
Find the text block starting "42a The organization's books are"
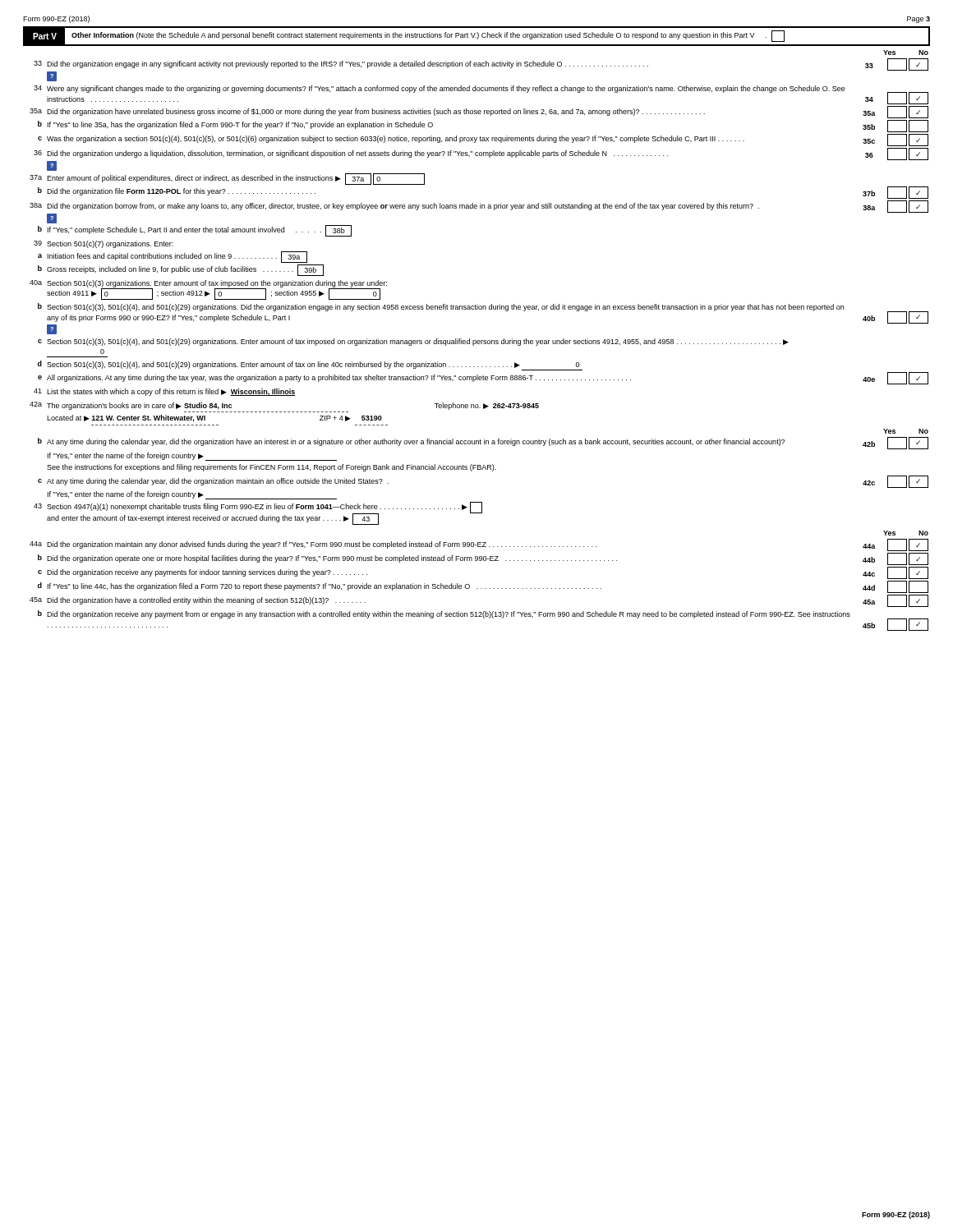476,412
